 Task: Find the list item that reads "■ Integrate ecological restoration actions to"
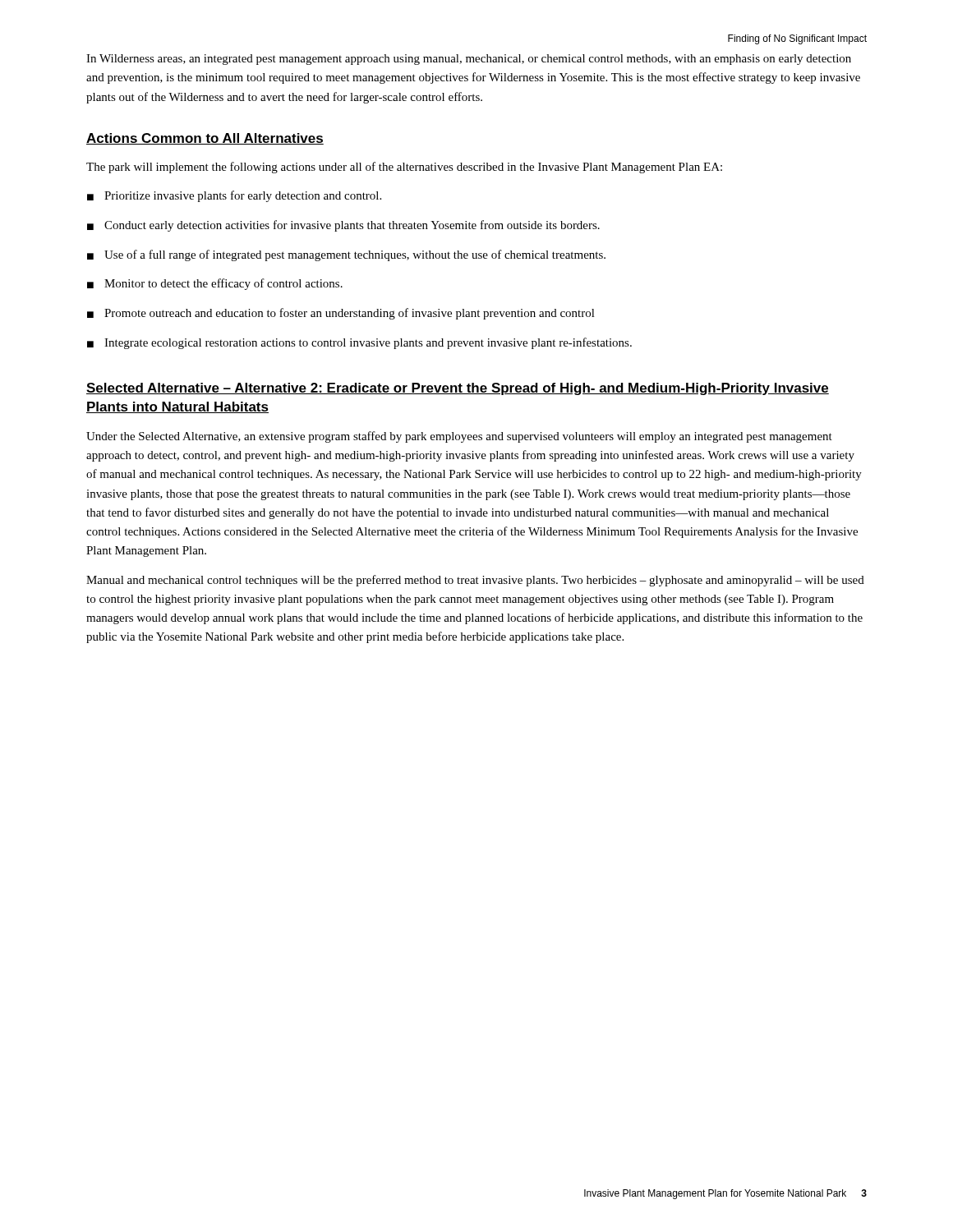tap(476, 344)
